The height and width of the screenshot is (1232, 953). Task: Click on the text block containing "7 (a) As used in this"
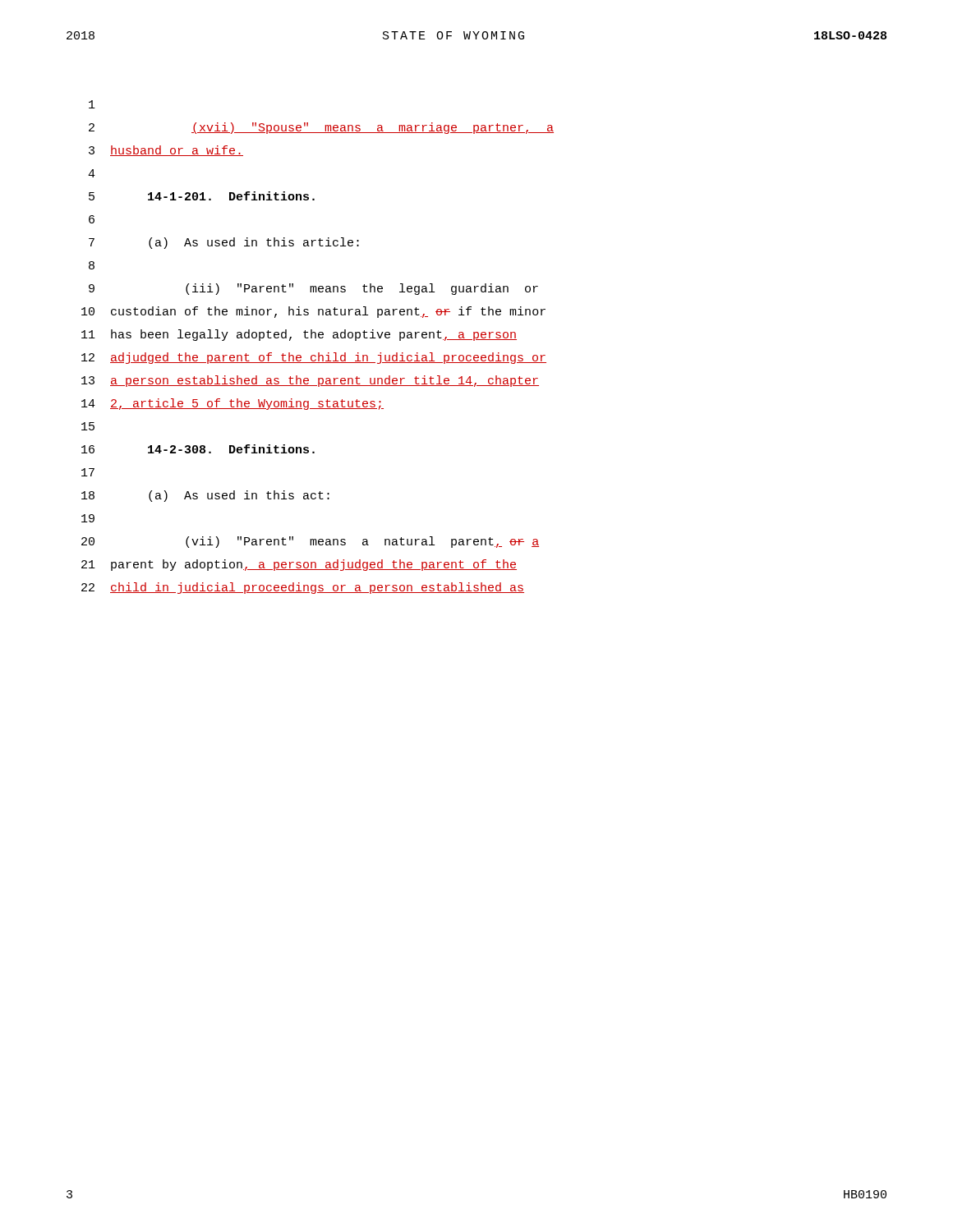pos(224,243)
